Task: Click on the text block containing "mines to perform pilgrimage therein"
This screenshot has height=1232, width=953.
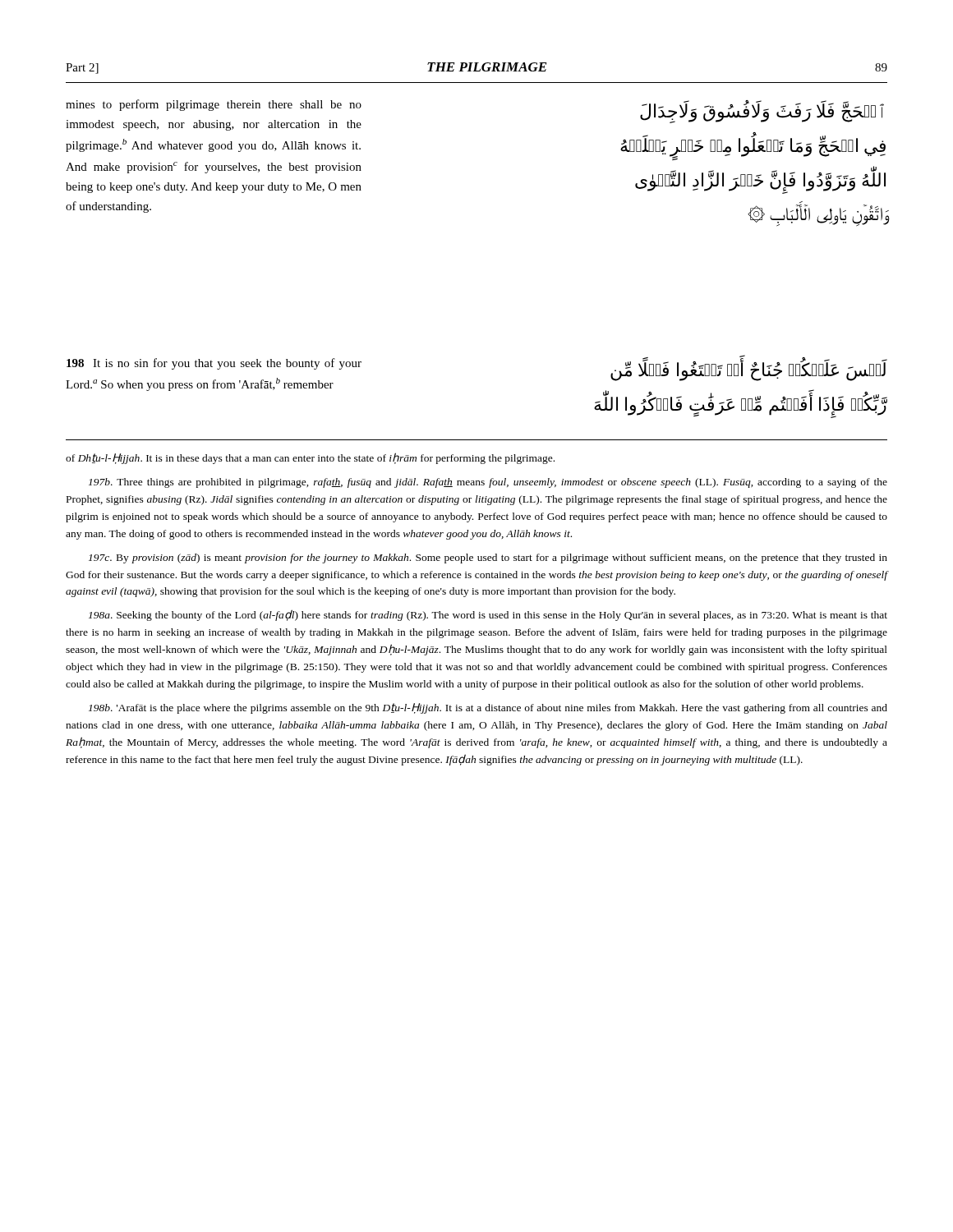Action: [x=214, y=155]
